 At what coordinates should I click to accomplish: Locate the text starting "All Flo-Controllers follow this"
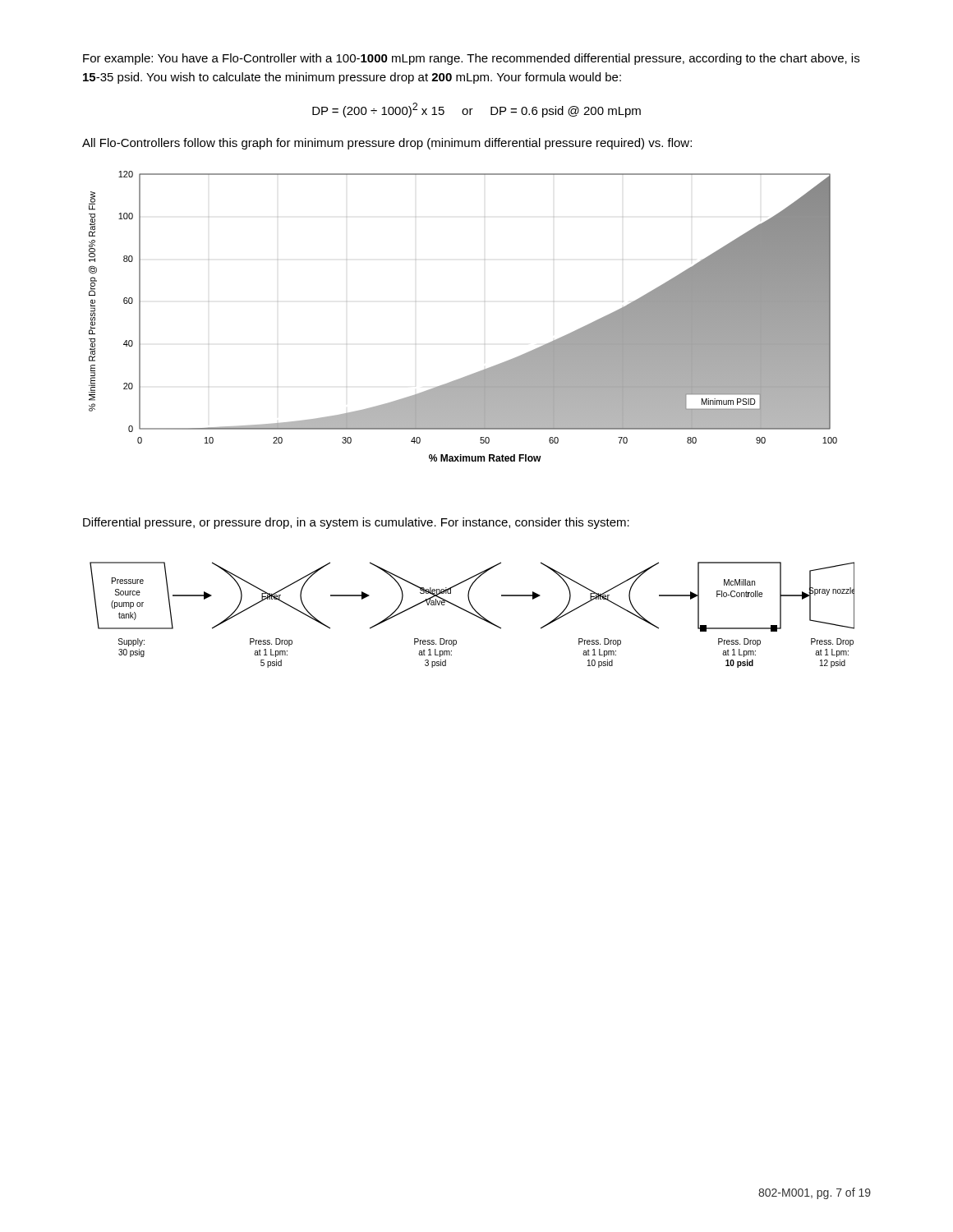click(387, 142)
